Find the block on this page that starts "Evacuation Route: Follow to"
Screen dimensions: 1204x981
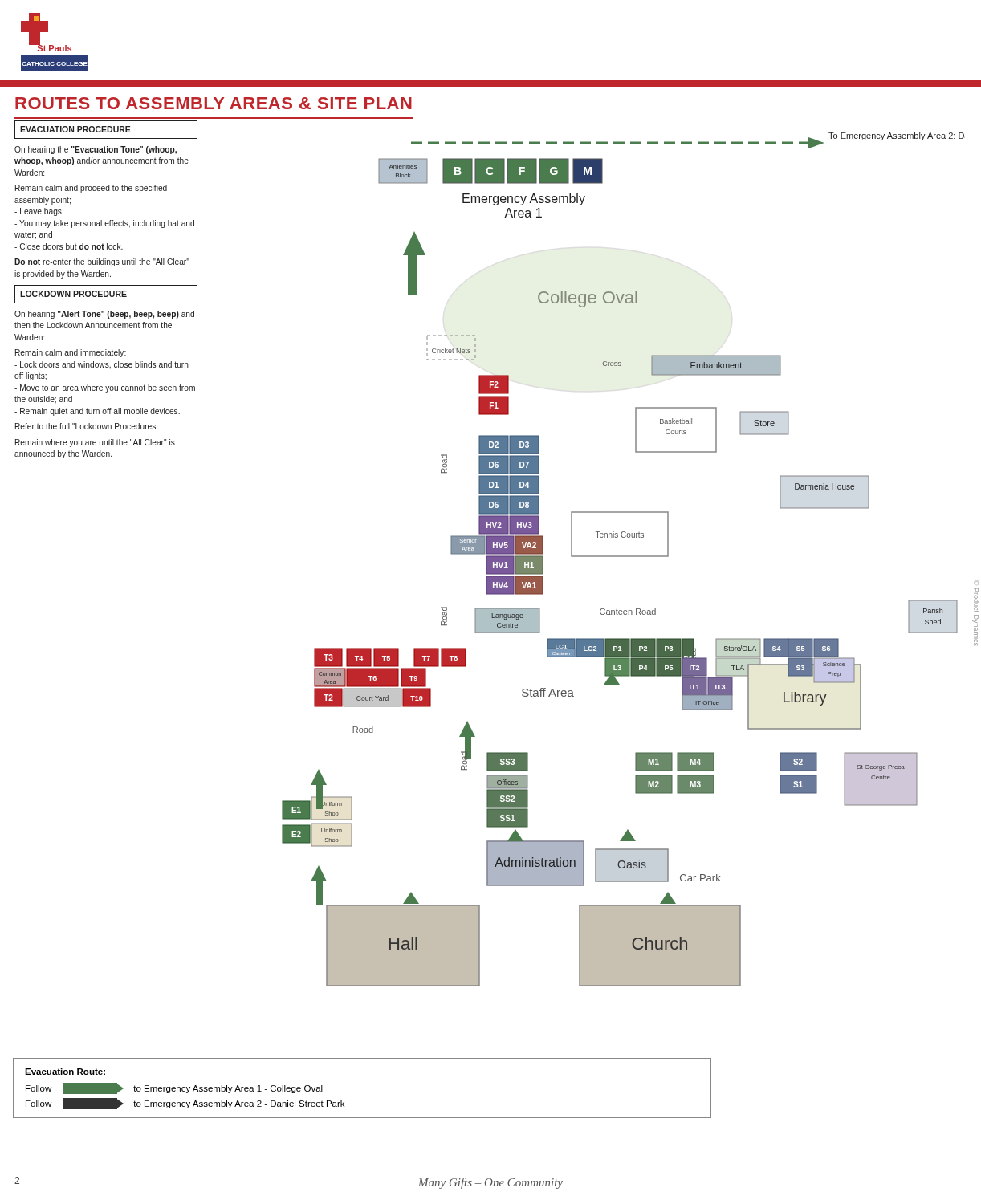pyautogui.click(x=65, y=1072)
